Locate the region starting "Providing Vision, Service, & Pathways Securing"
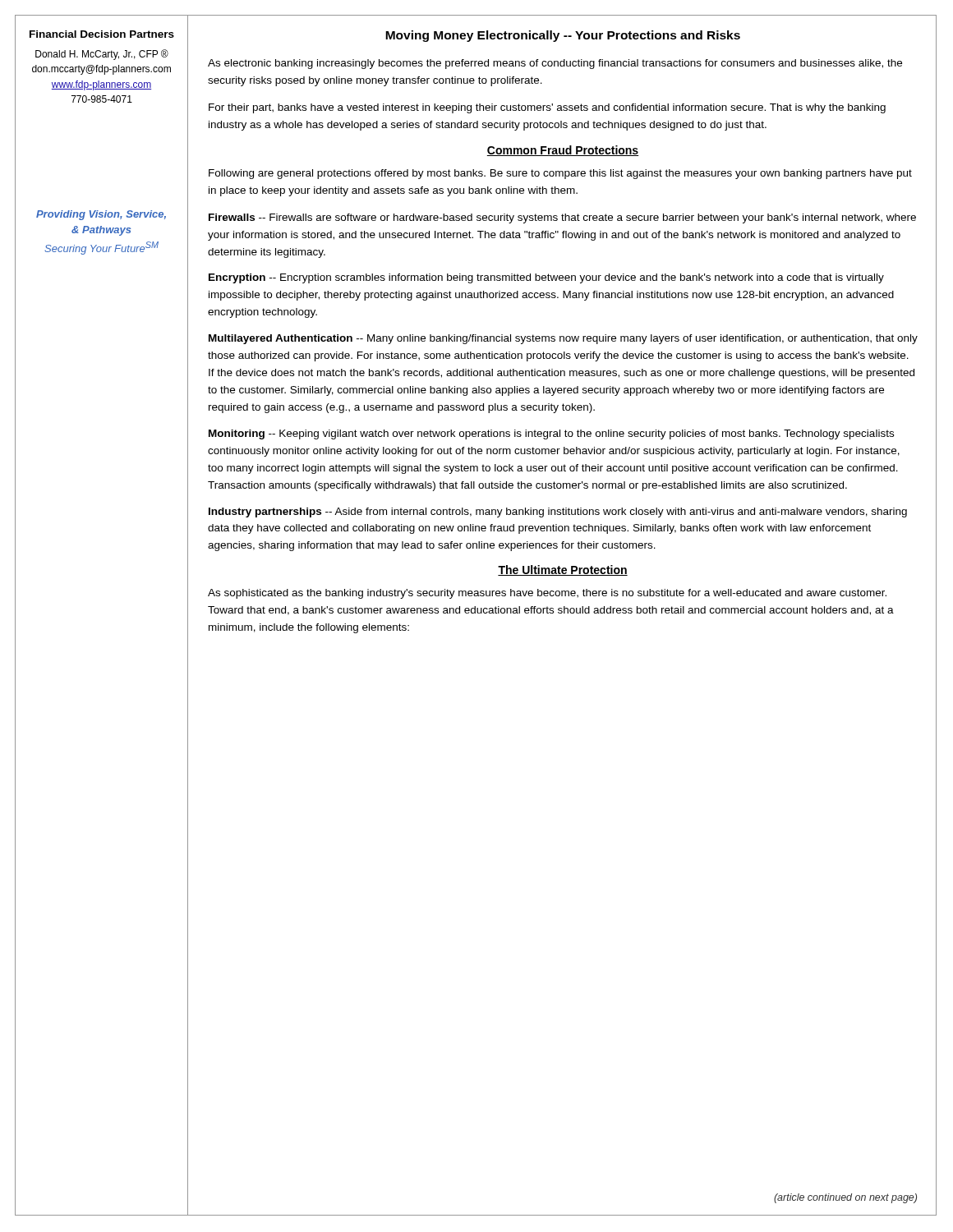 click(101, 231)
